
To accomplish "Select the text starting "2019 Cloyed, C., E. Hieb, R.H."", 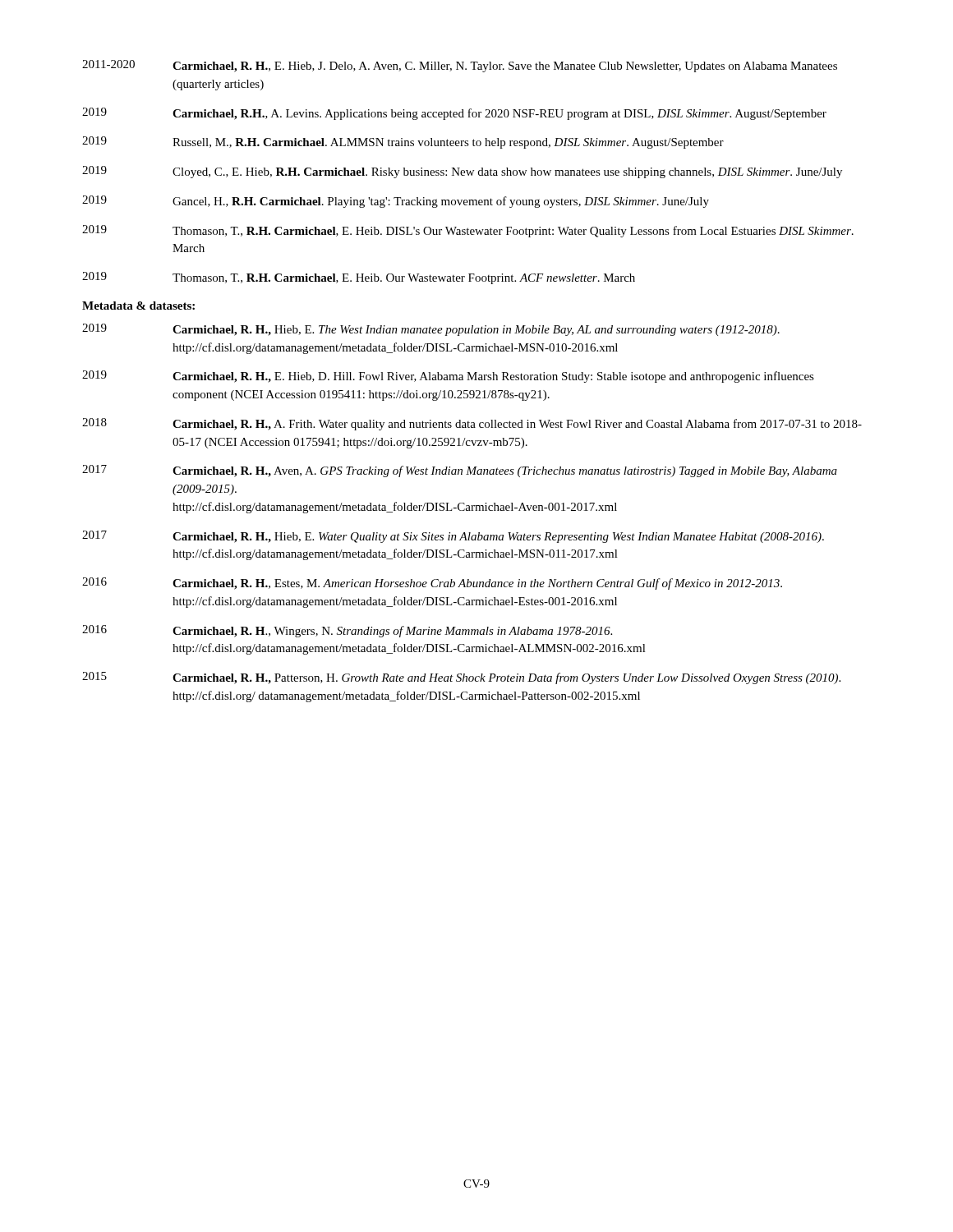I will [x=476, y=172].
